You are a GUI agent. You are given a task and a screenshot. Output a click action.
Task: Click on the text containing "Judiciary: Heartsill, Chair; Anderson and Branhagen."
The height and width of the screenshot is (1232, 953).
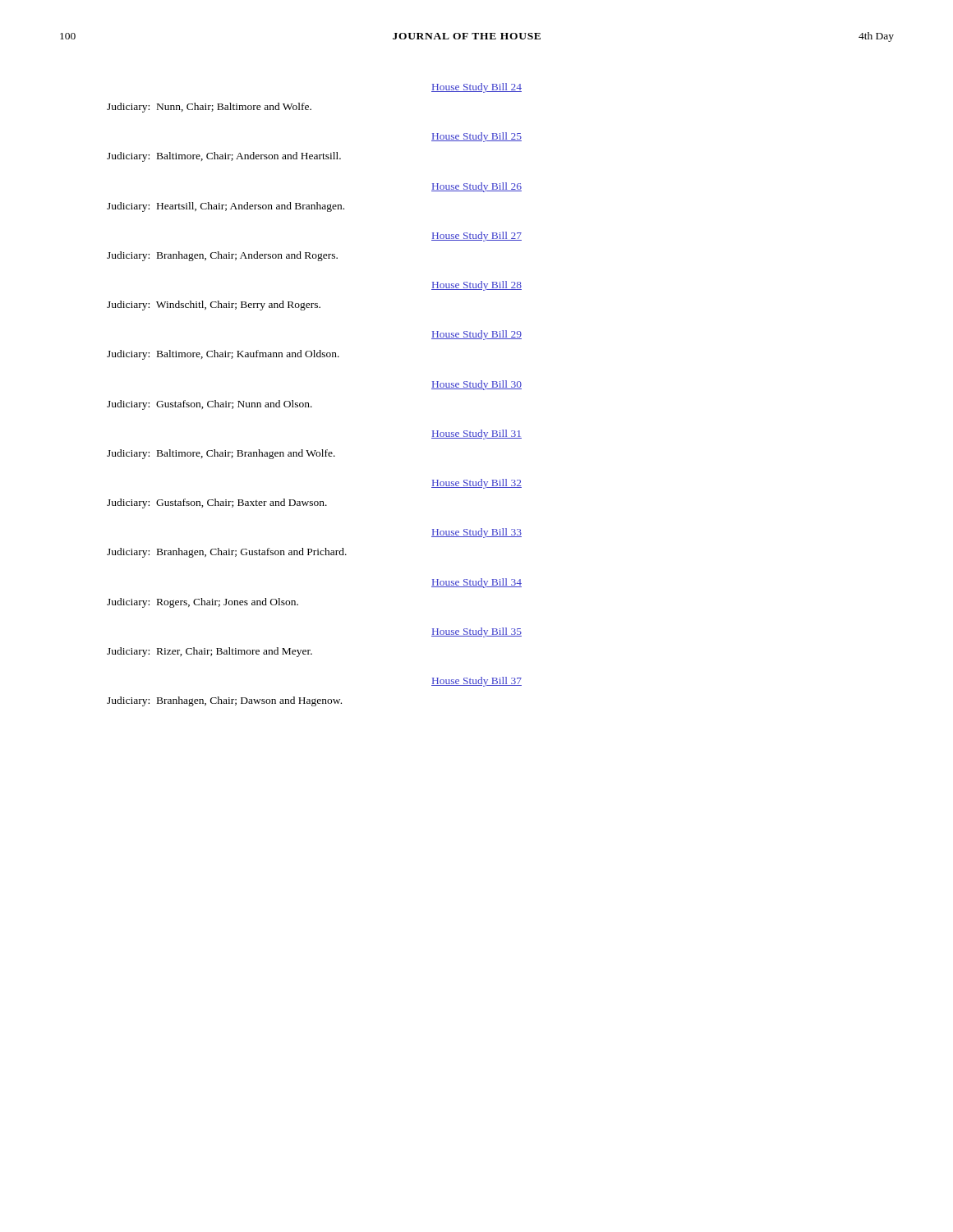tap(226, 205)
